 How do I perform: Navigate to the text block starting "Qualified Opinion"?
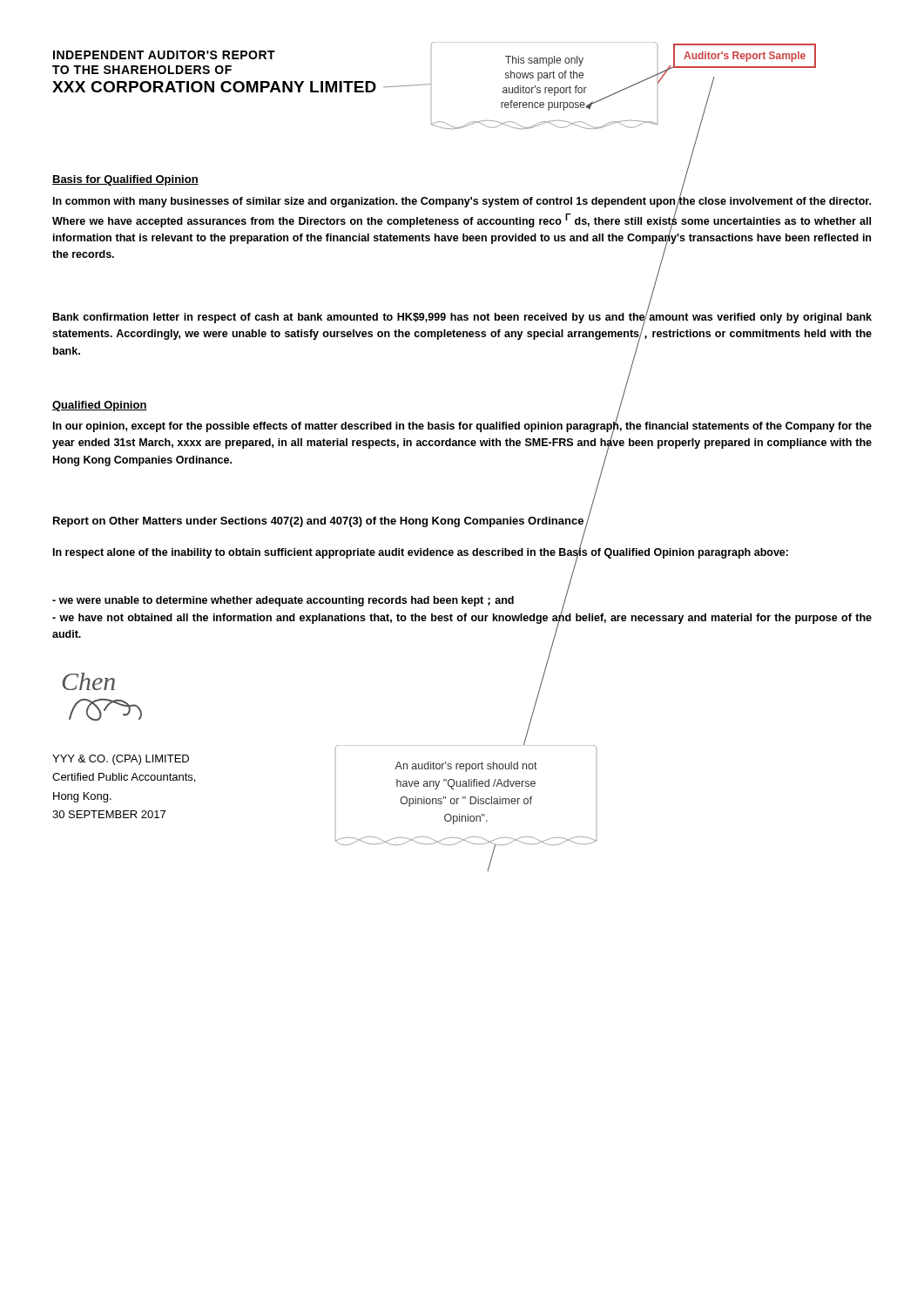point(99,405)
